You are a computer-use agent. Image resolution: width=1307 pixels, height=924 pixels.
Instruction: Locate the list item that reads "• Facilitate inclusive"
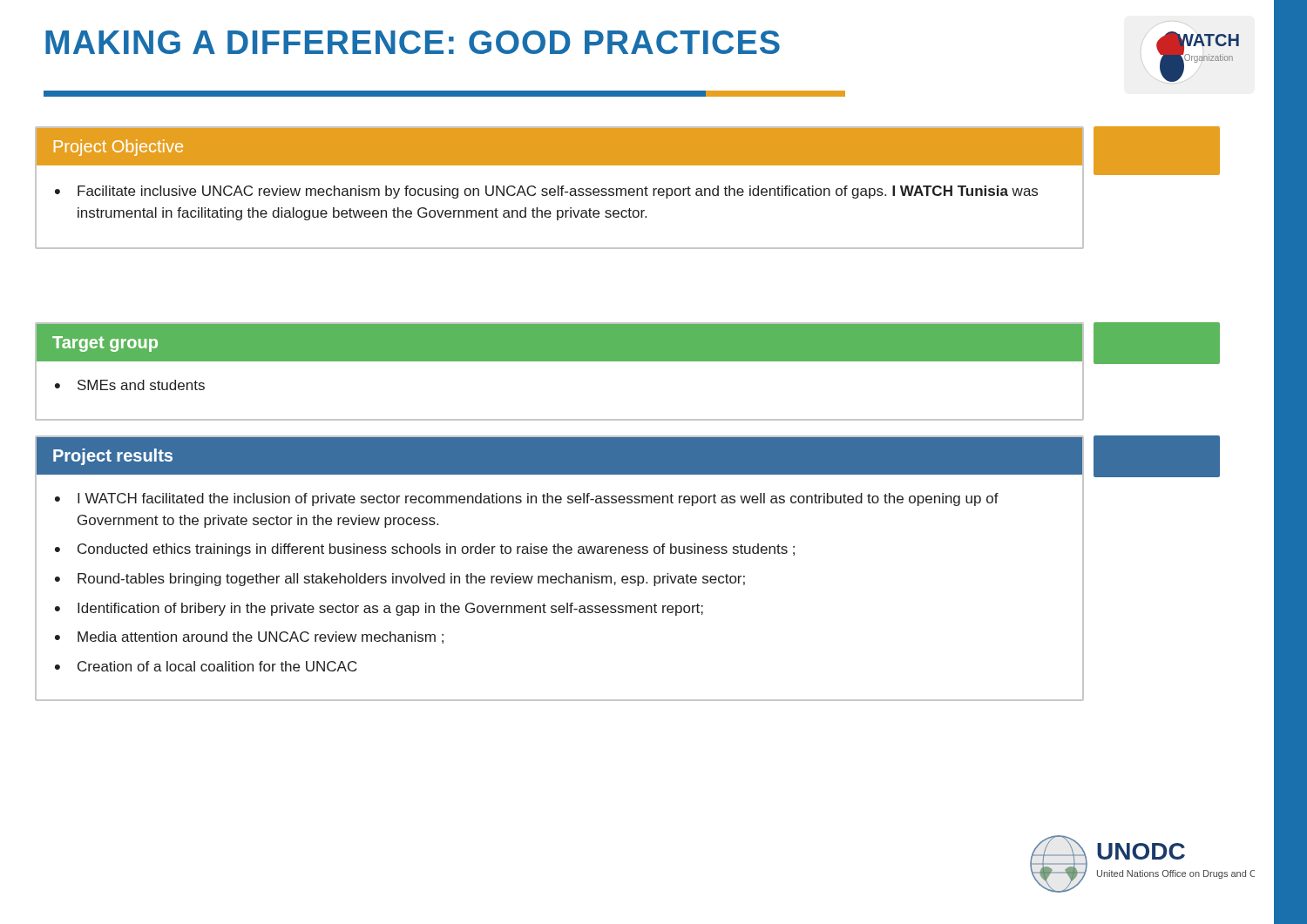(x=559, y=203)
